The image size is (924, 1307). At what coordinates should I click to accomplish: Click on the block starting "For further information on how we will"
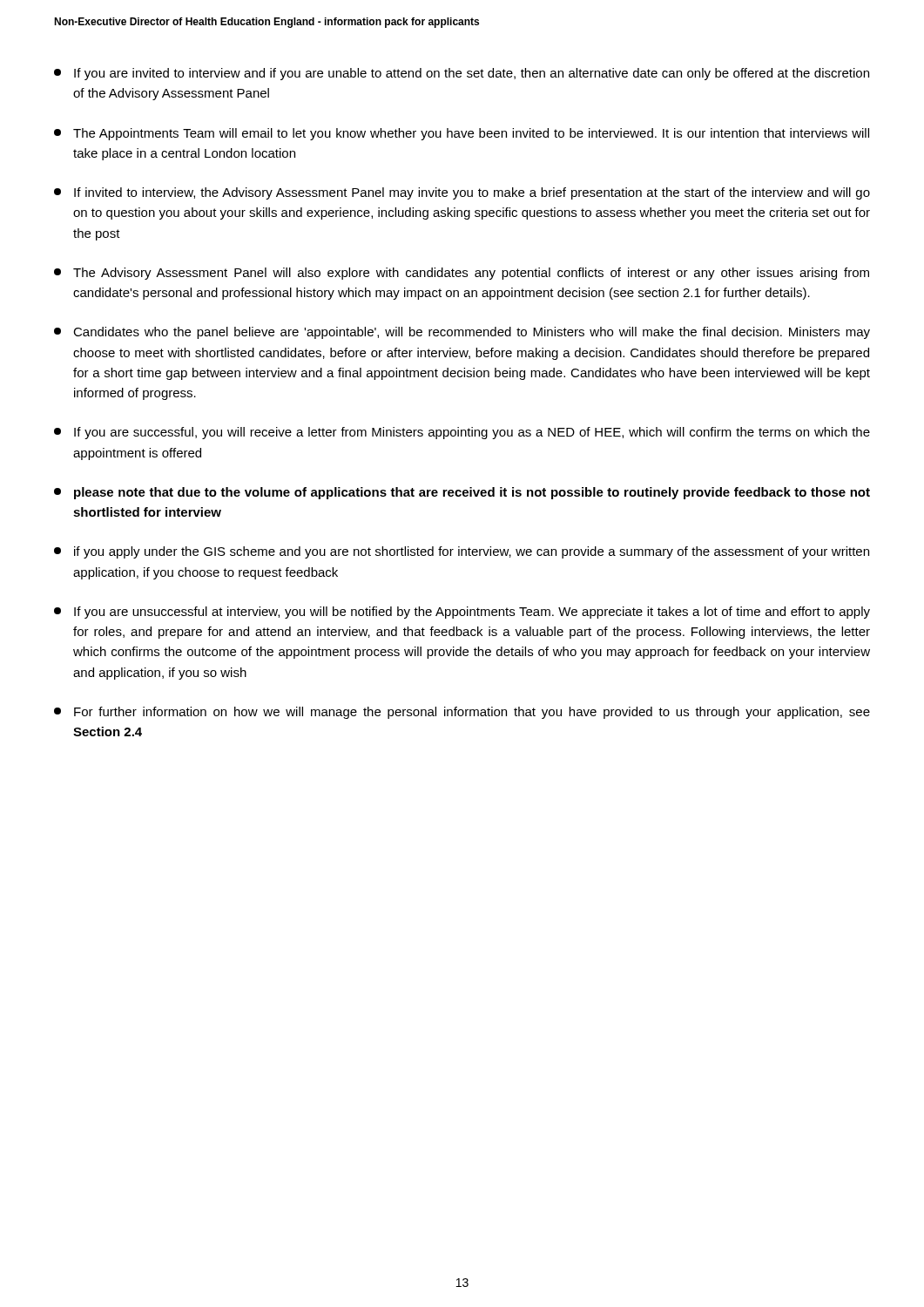[462, 721]
